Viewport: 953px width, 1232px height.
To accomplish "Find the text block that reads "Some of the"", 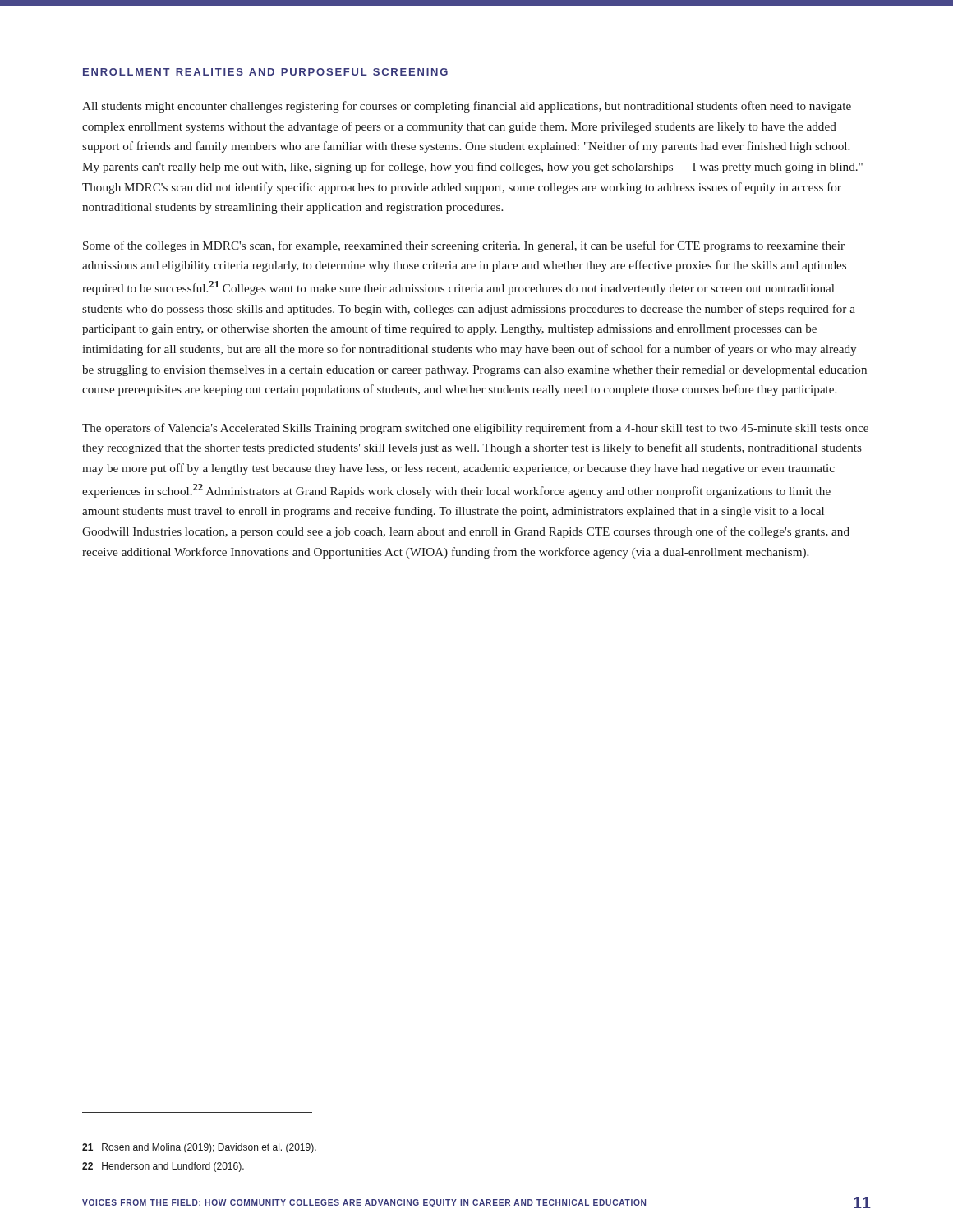I will point(475,317).
